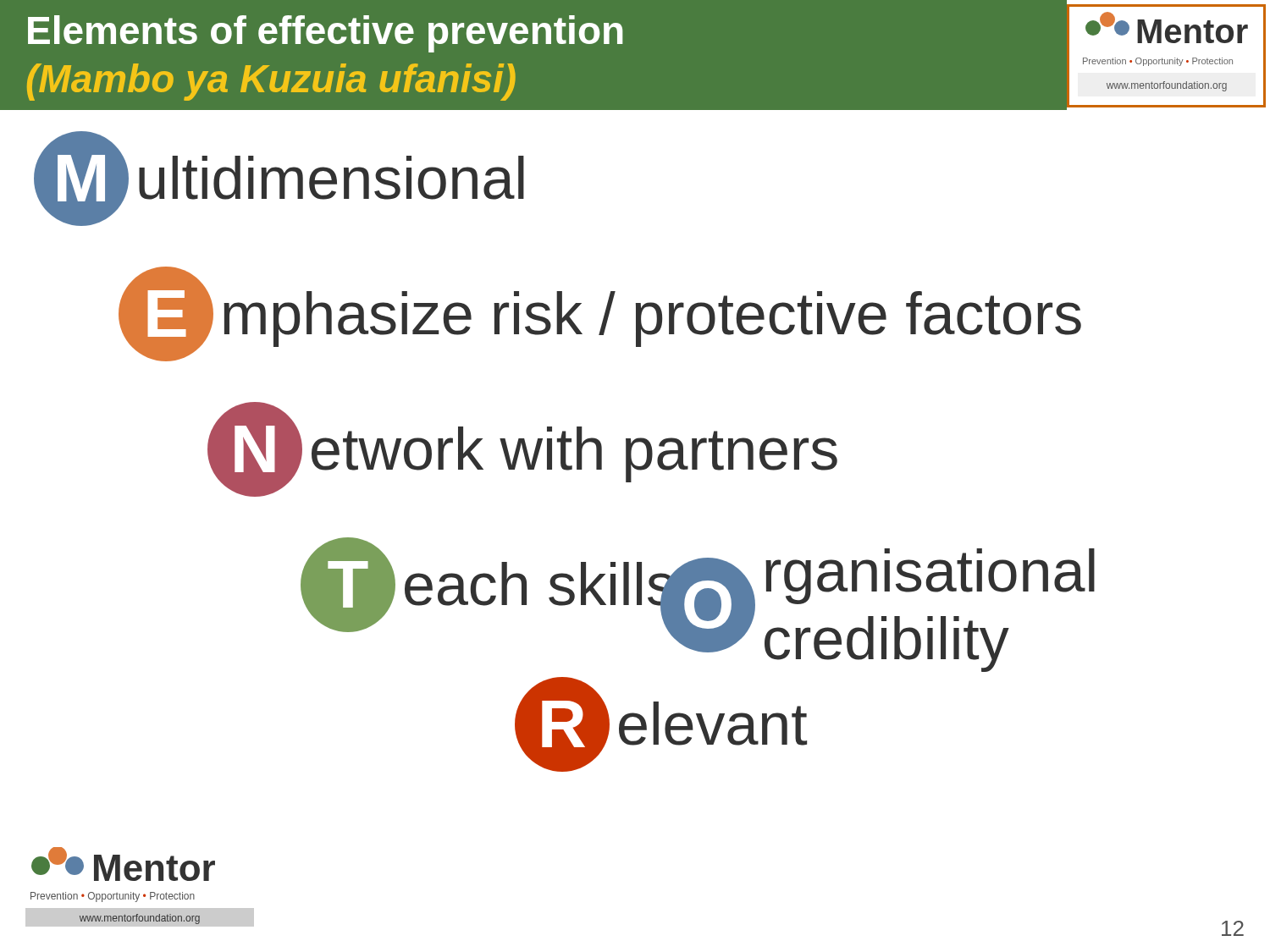
Task: Click on the list item that says "M ultidimensional"
Action: pos(281,179)
